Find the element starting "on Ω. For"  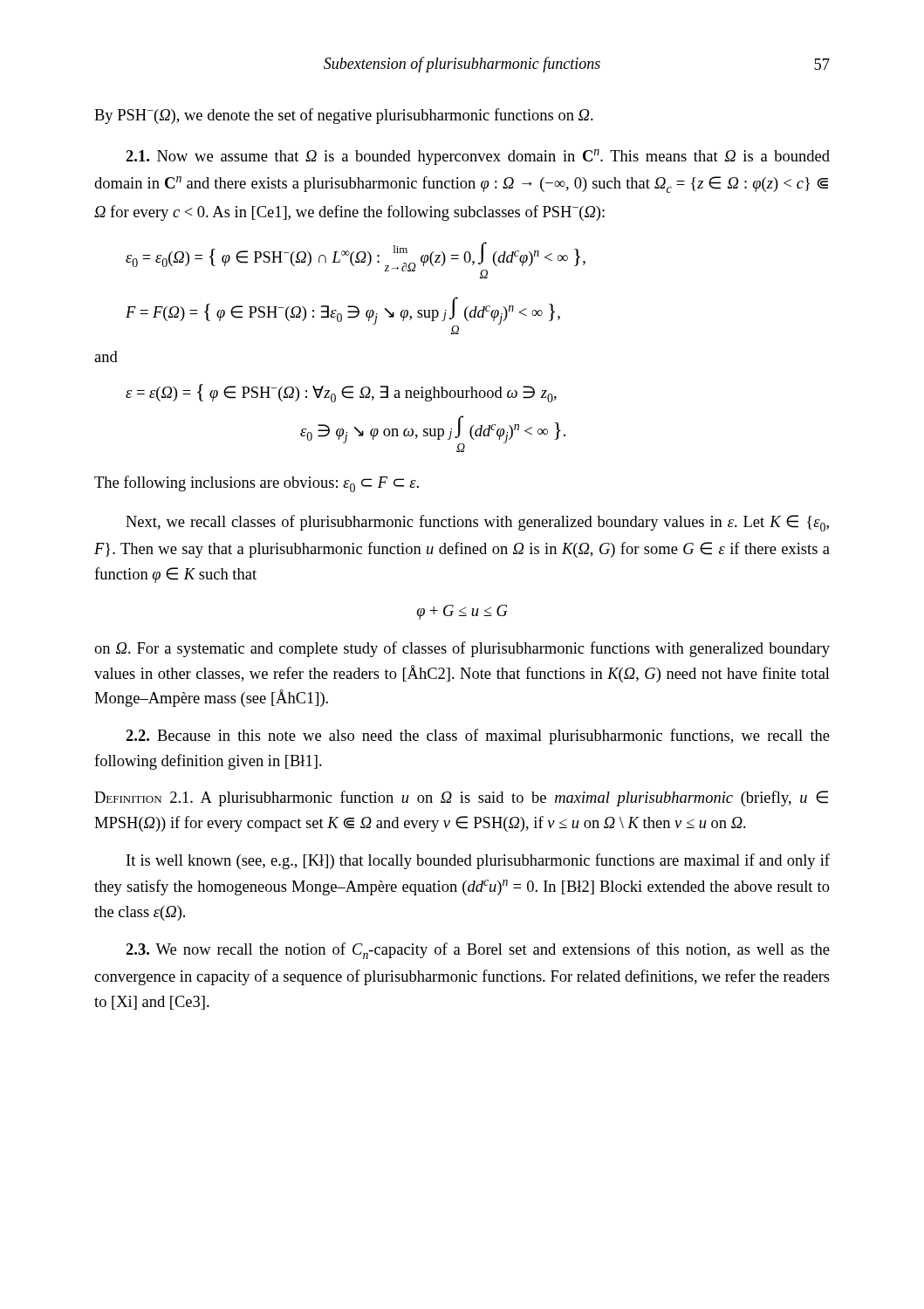(x=462, y=674)
